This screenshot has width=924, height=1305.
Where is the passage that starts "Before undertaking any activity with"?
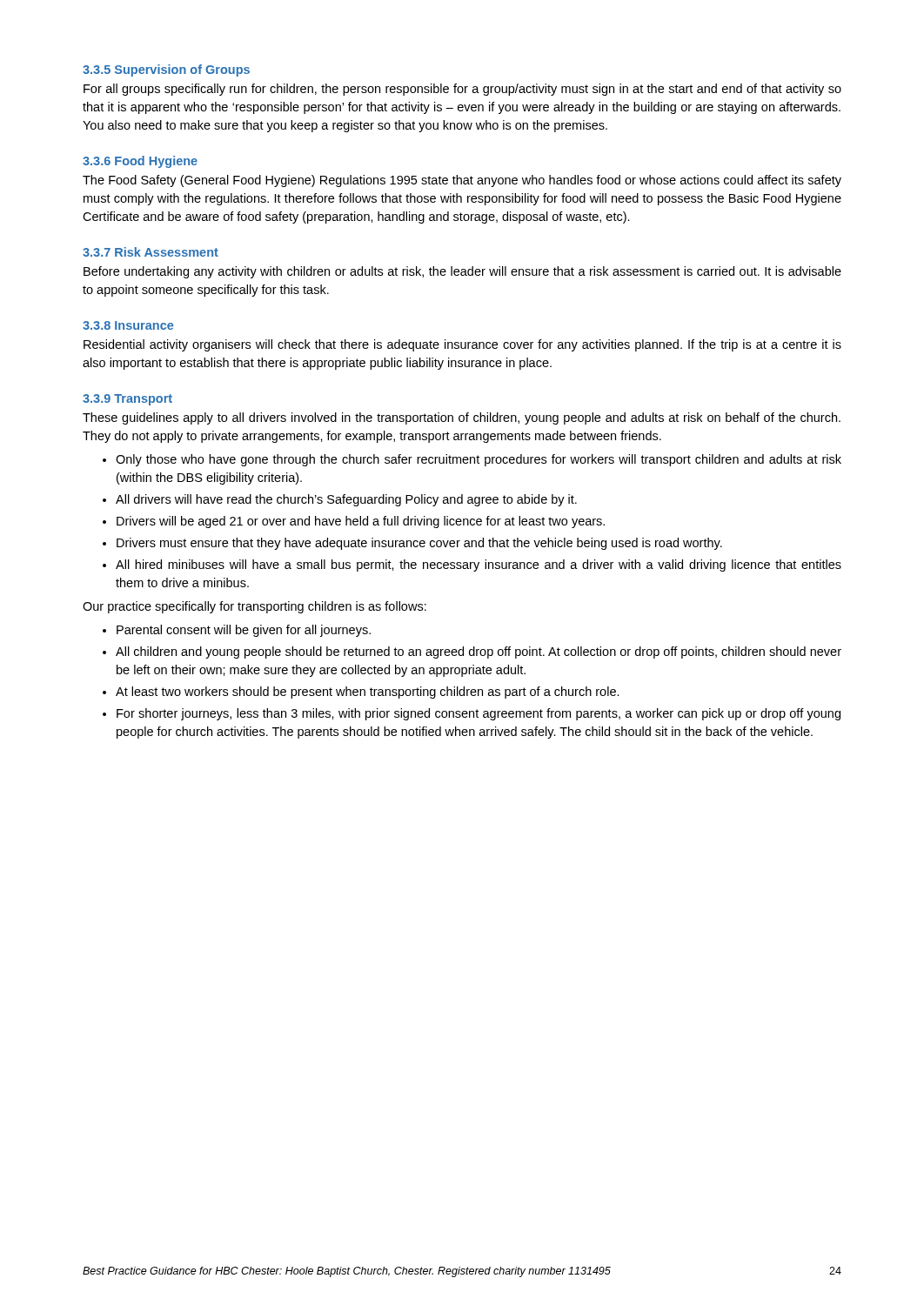(x=462, y=281)
